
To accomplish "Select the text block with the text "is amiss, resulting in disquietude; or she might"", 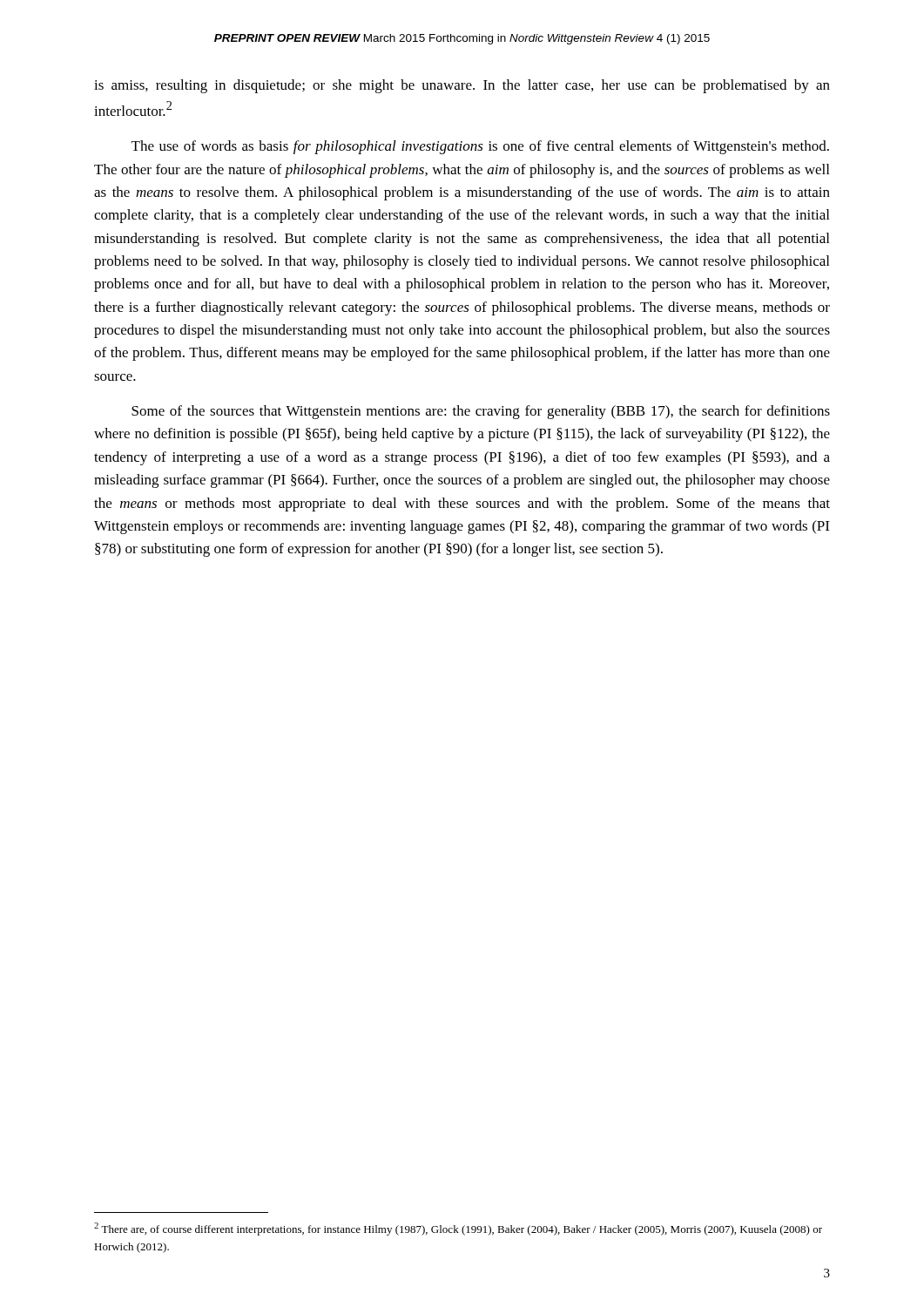I will pyautogui.click(x=462, y=98).
